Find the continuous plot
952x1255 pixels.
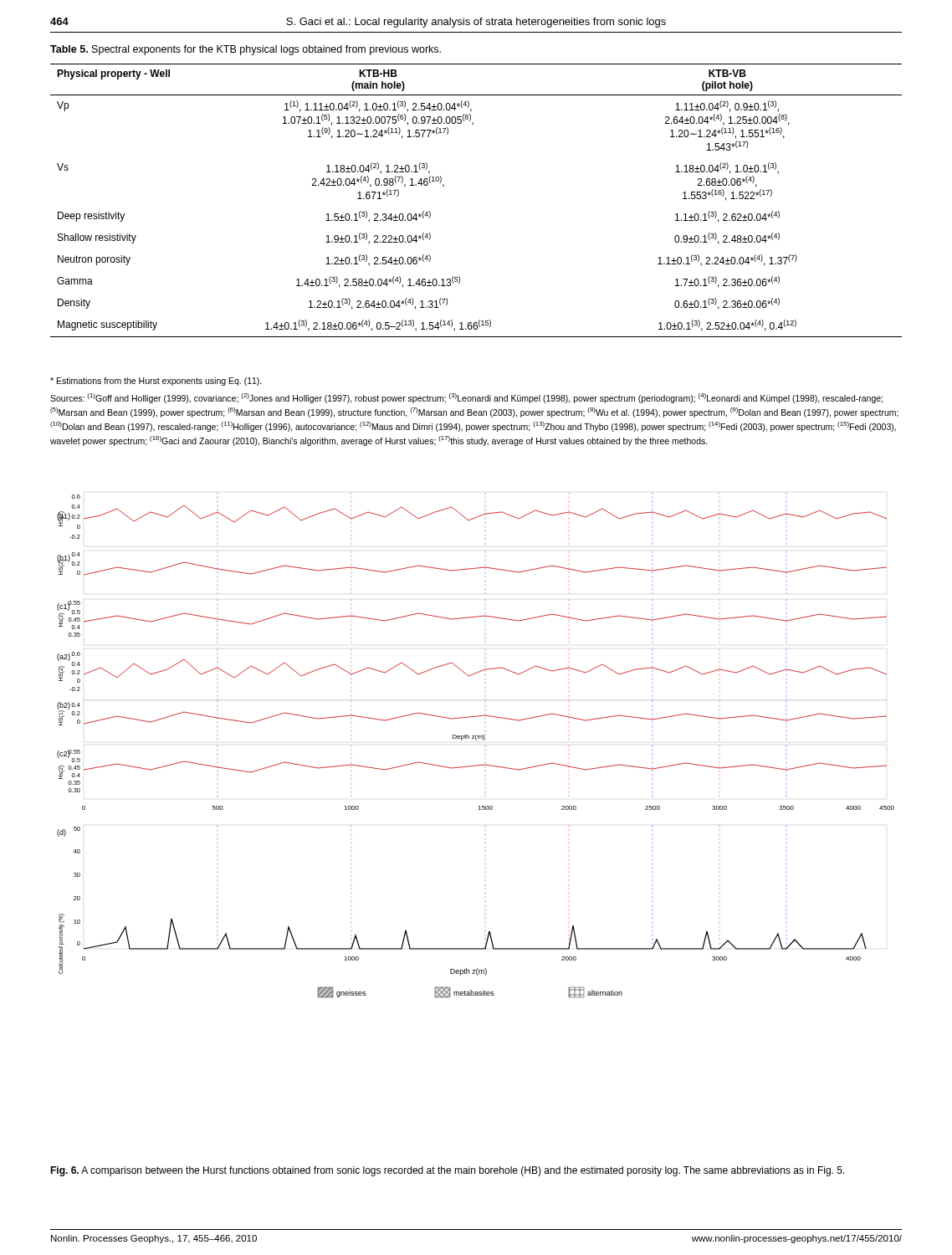(x=476, y=810)
